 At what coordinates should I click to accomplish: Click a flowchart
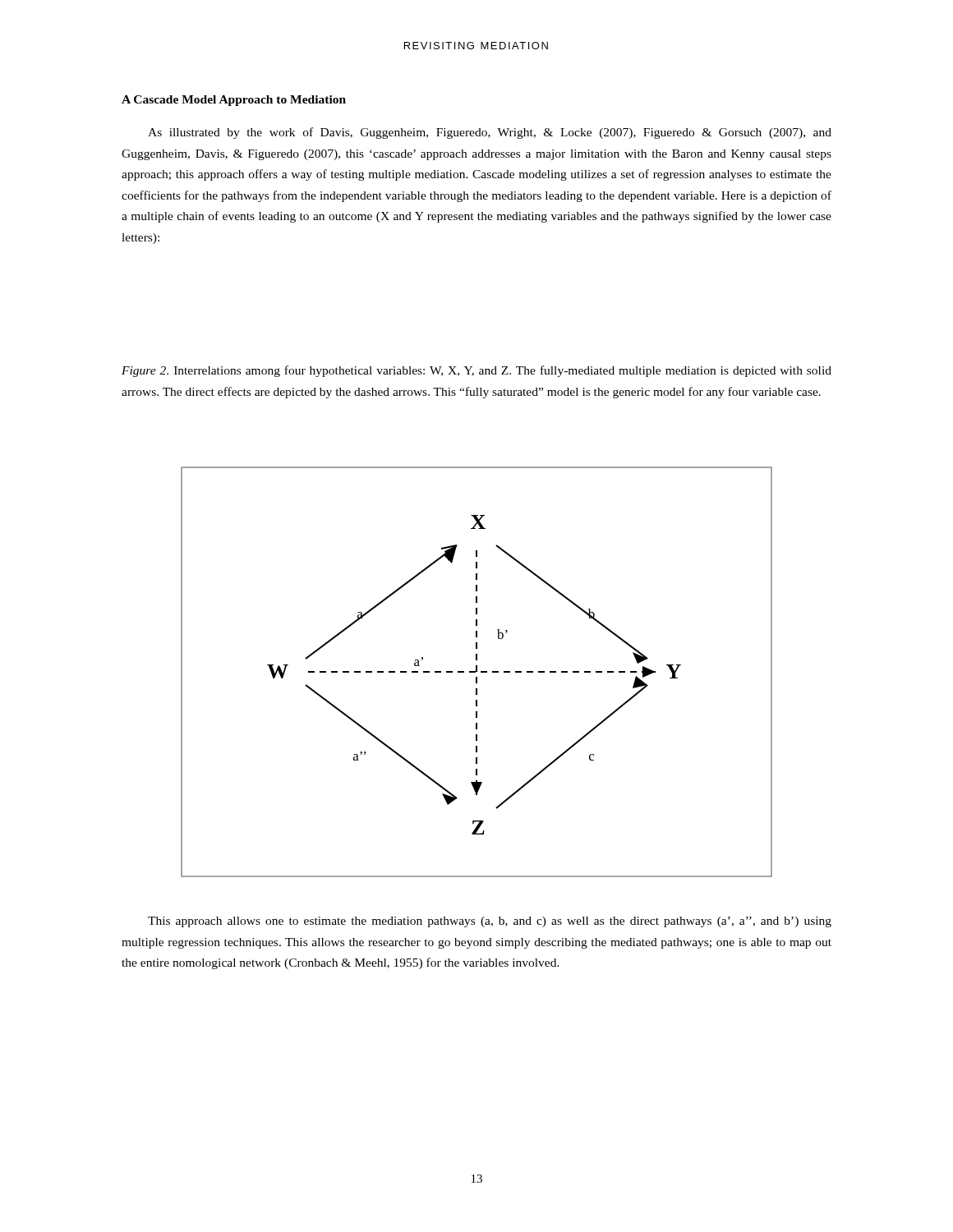tap(476, 674)
